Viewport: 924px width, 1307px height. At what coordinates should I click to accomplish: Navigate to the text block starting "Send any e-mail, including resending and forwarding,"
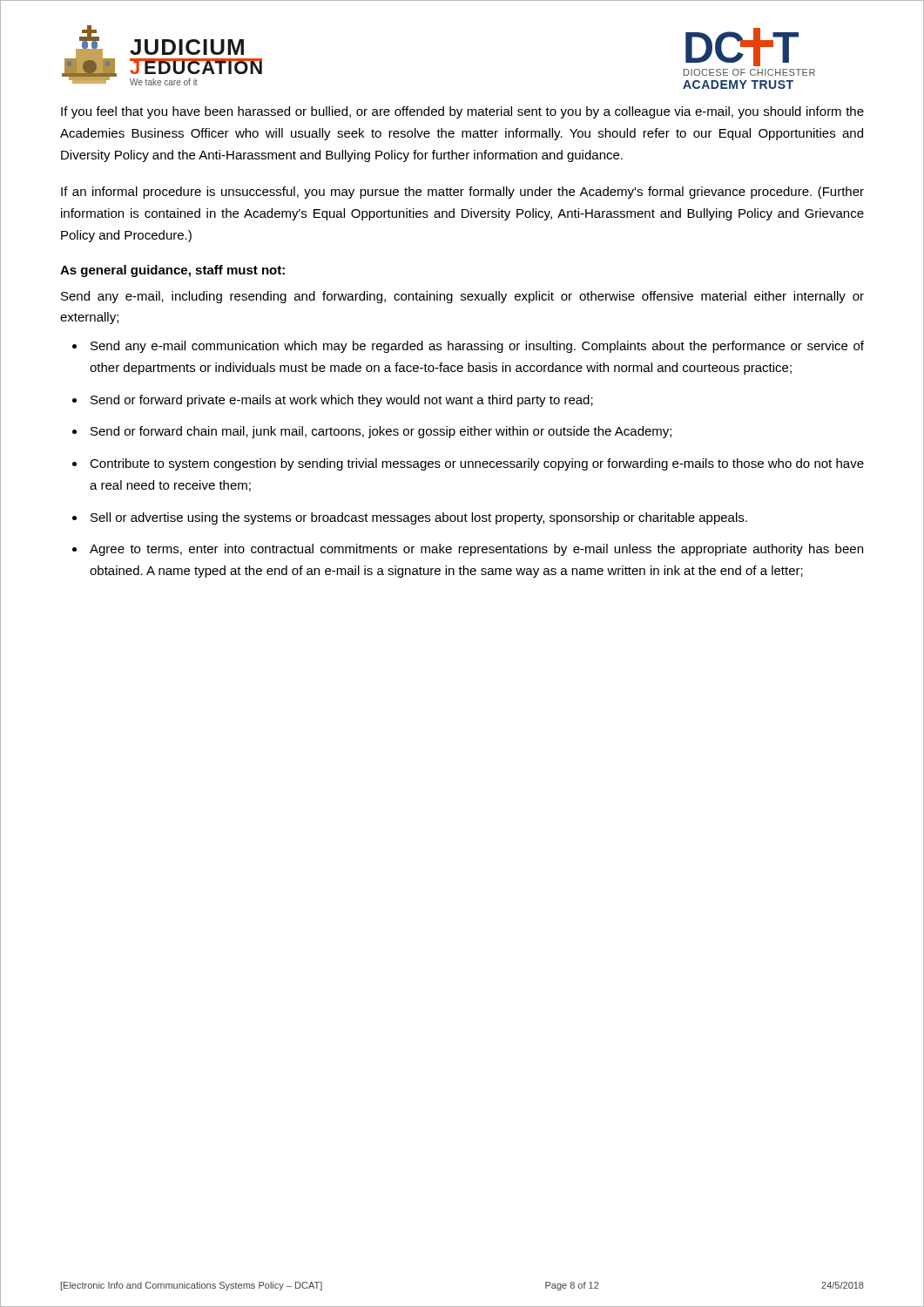[x=462, y=306]
